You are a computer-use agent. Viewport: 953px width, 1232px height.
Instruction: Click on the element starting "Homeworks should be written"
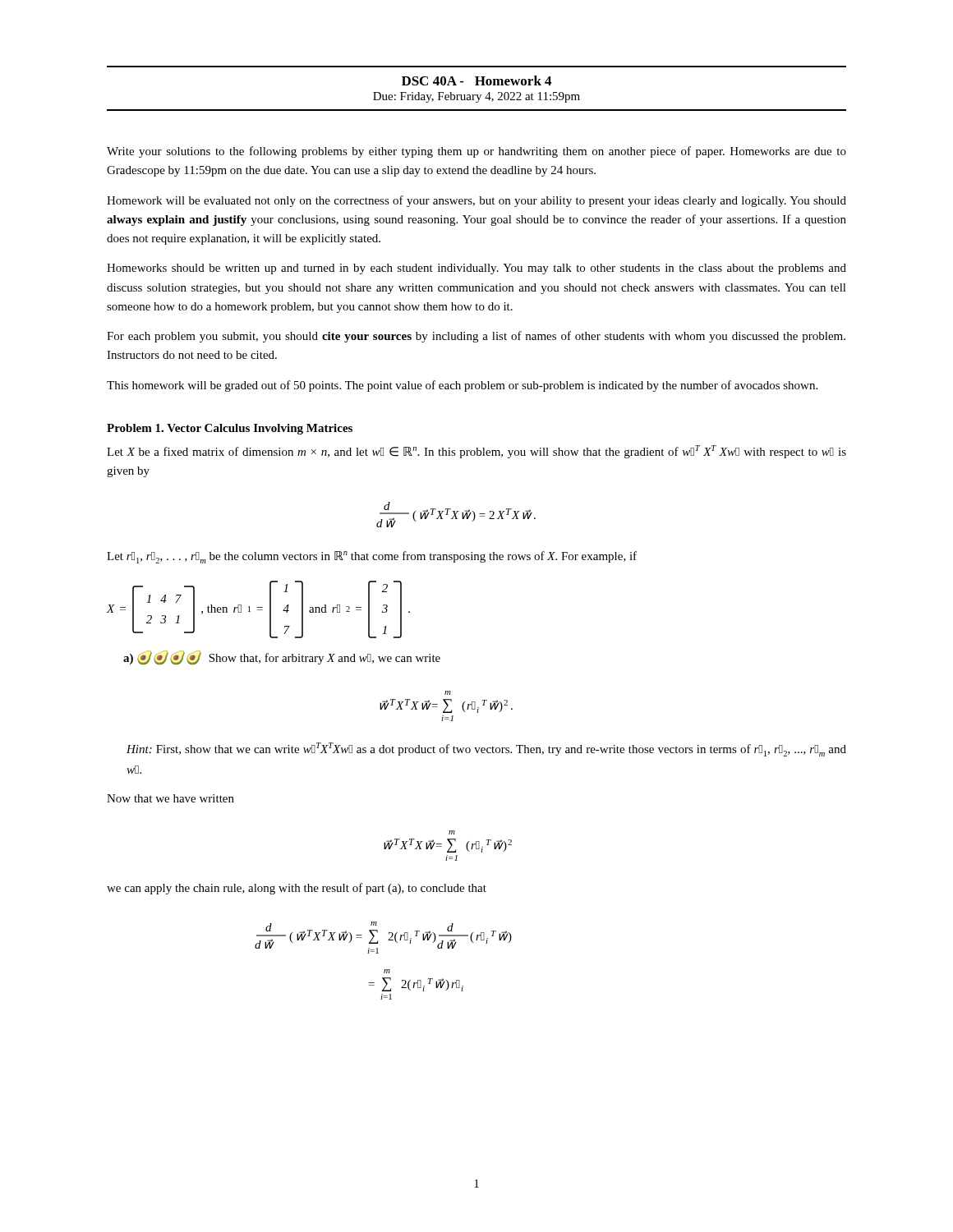pos(476,287)
